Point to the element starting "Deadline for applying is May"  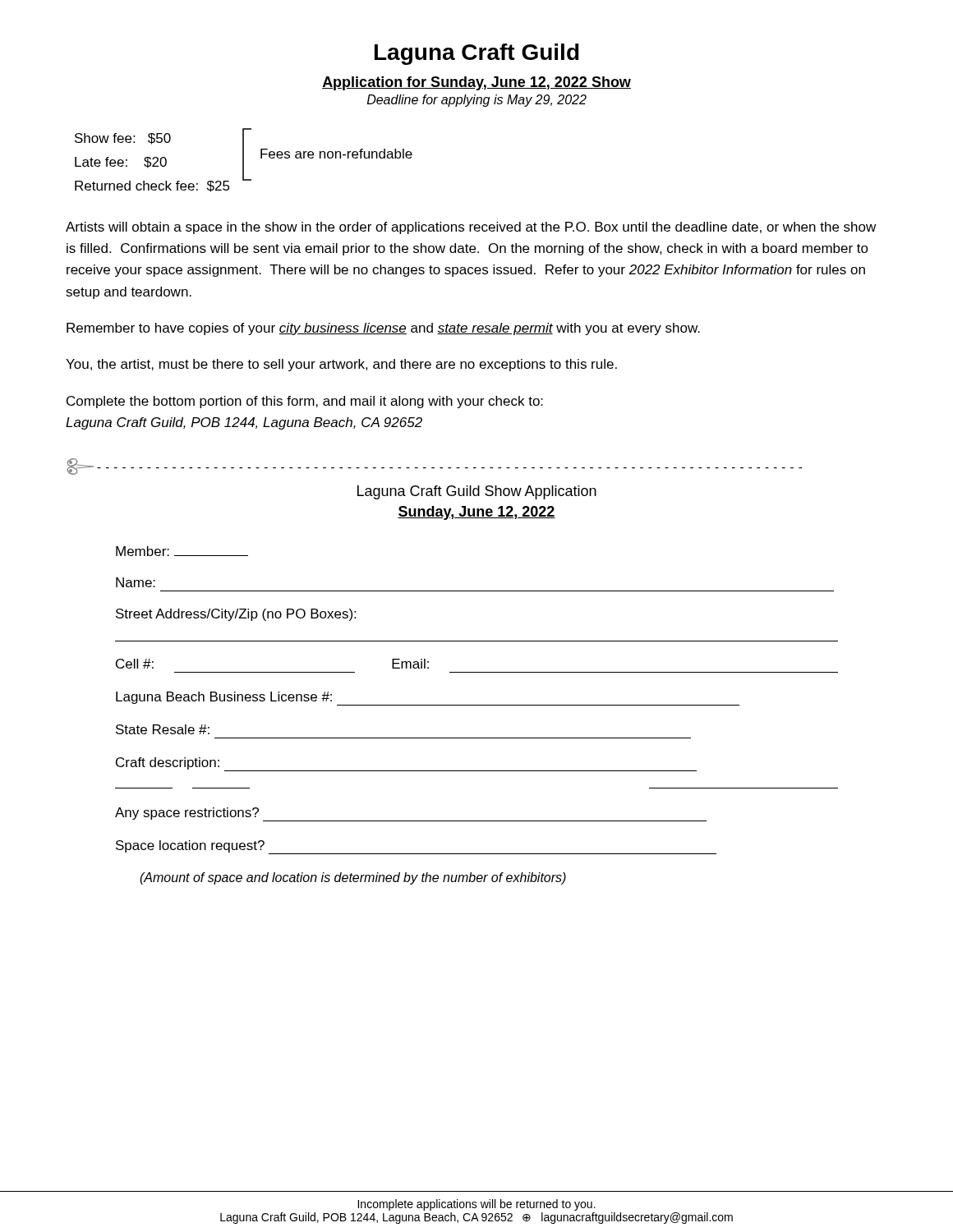(476, 100)
